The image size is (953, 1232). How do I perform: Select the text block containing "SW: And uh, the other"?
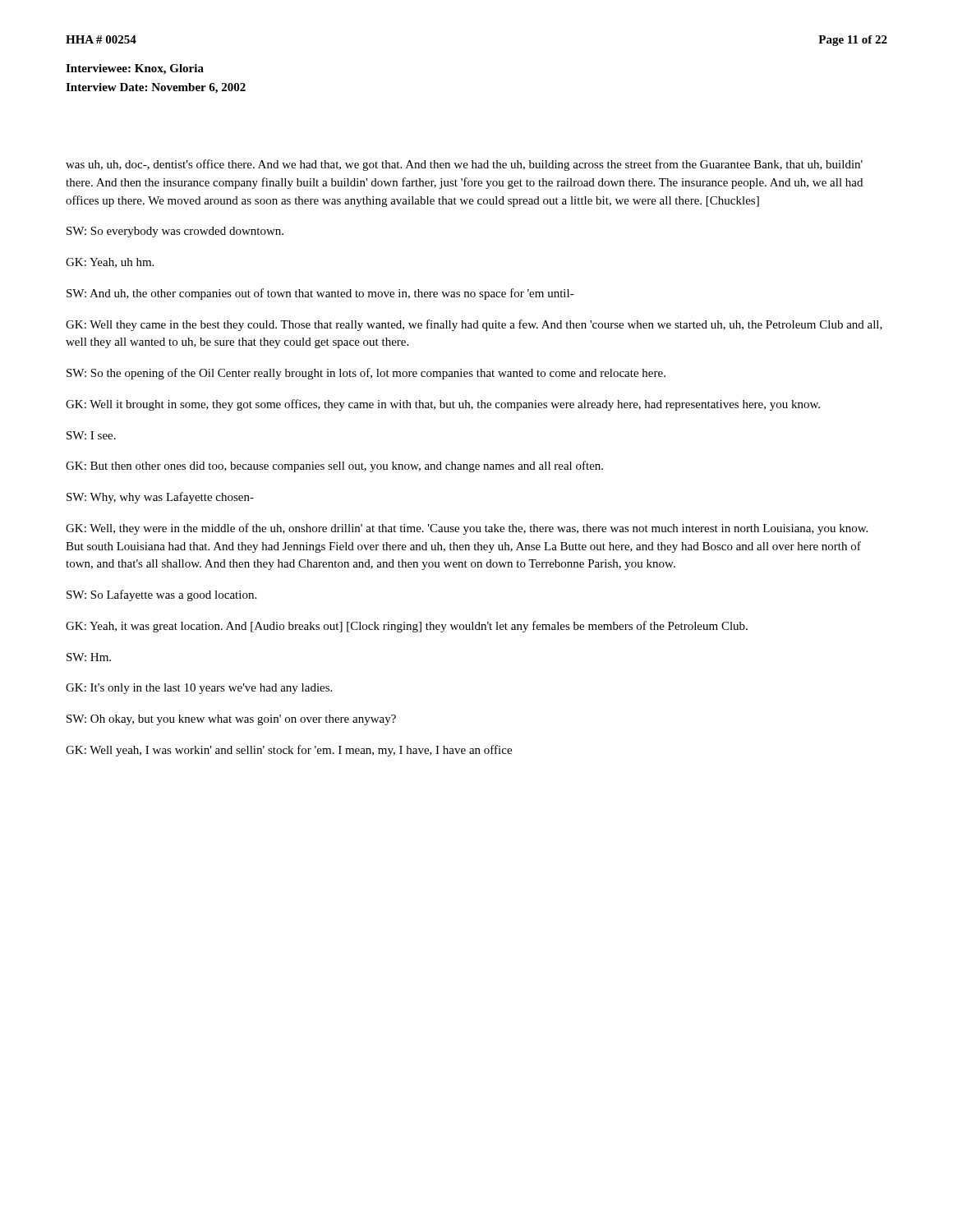click(320, 293)
